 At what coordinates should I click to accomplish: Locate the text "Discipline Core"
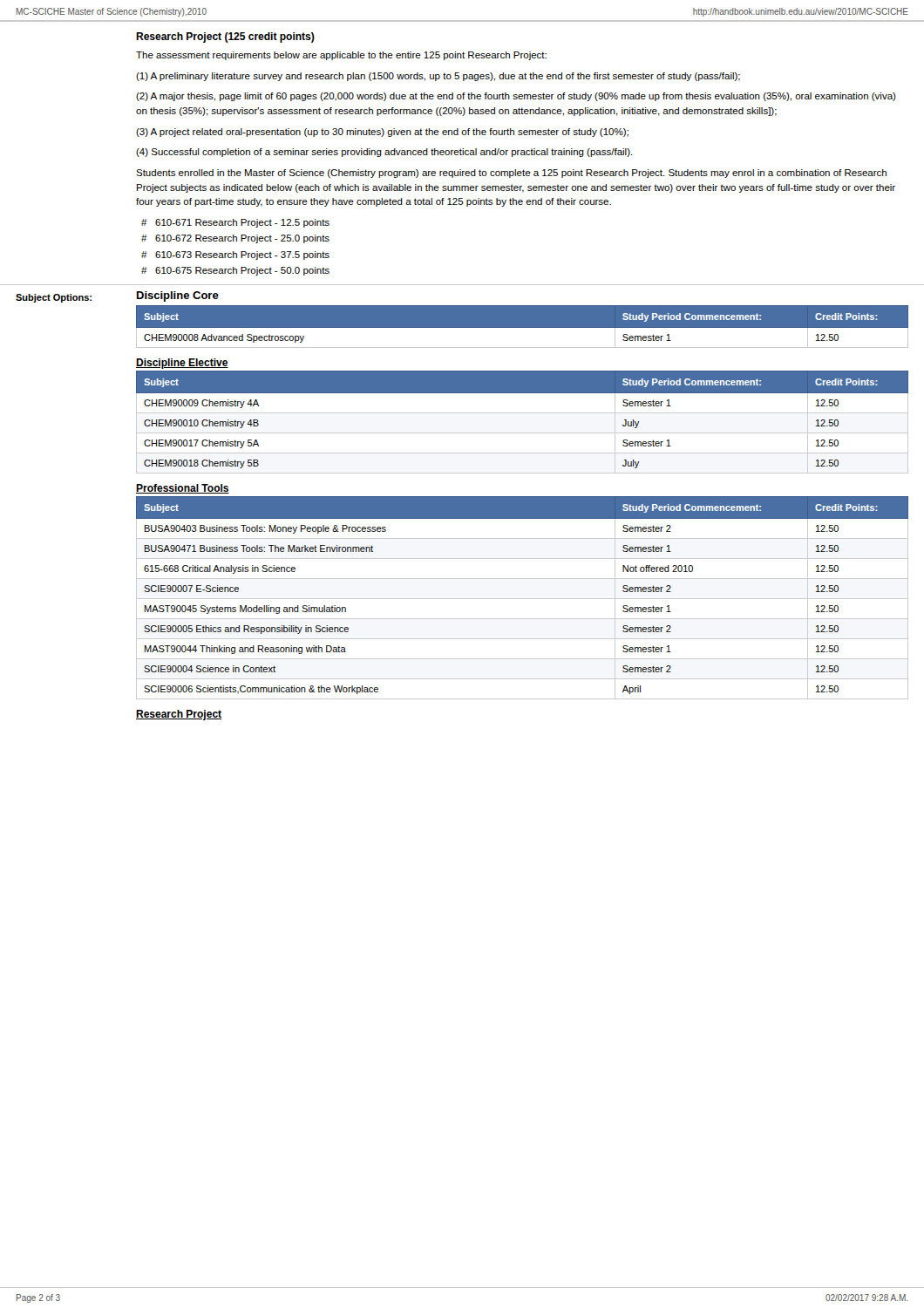click(x=177, y=295)
